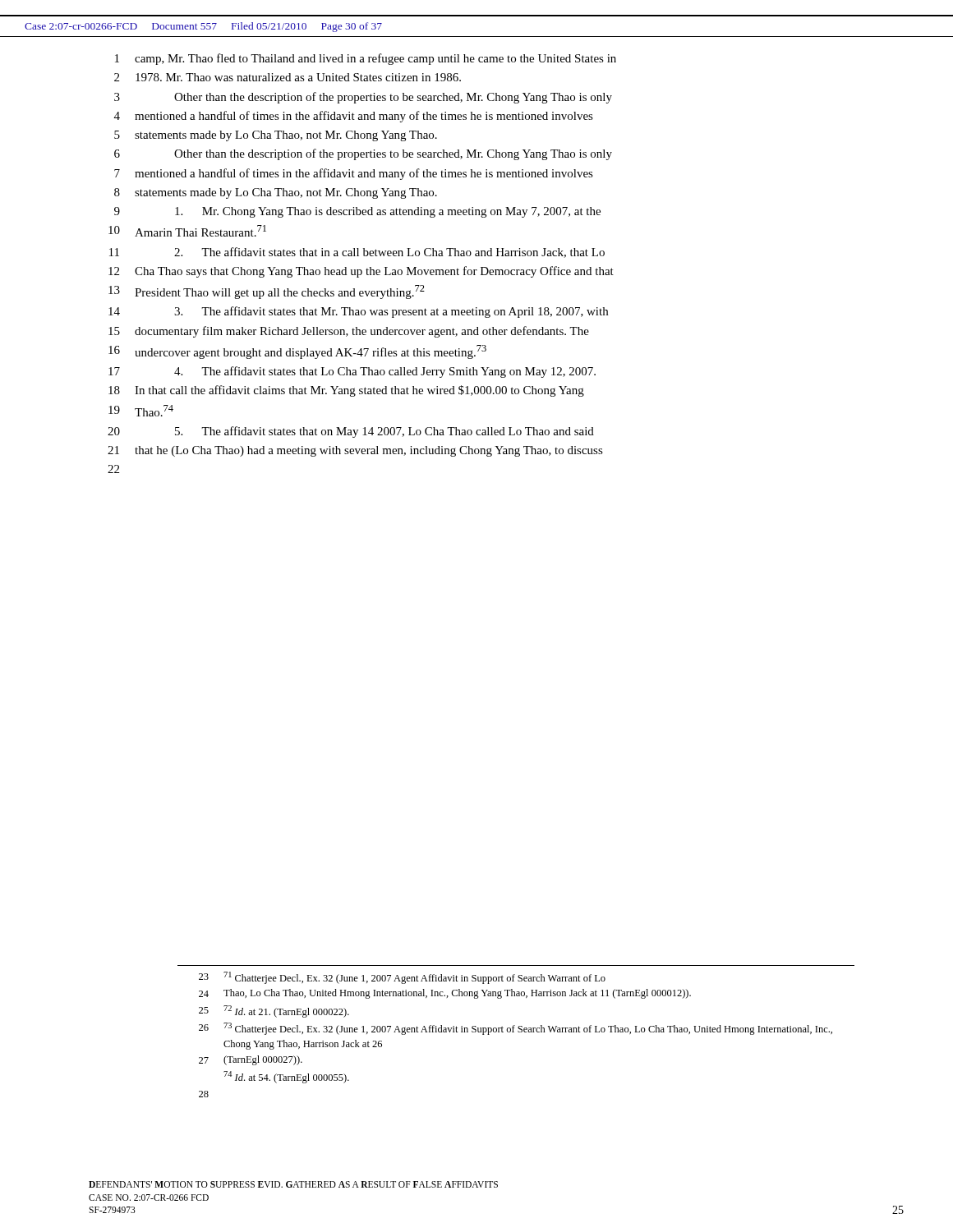Find the block starting "11 2. The affidavit"
The width and height of the screenshot is (953, 1232).
[496, 252]
